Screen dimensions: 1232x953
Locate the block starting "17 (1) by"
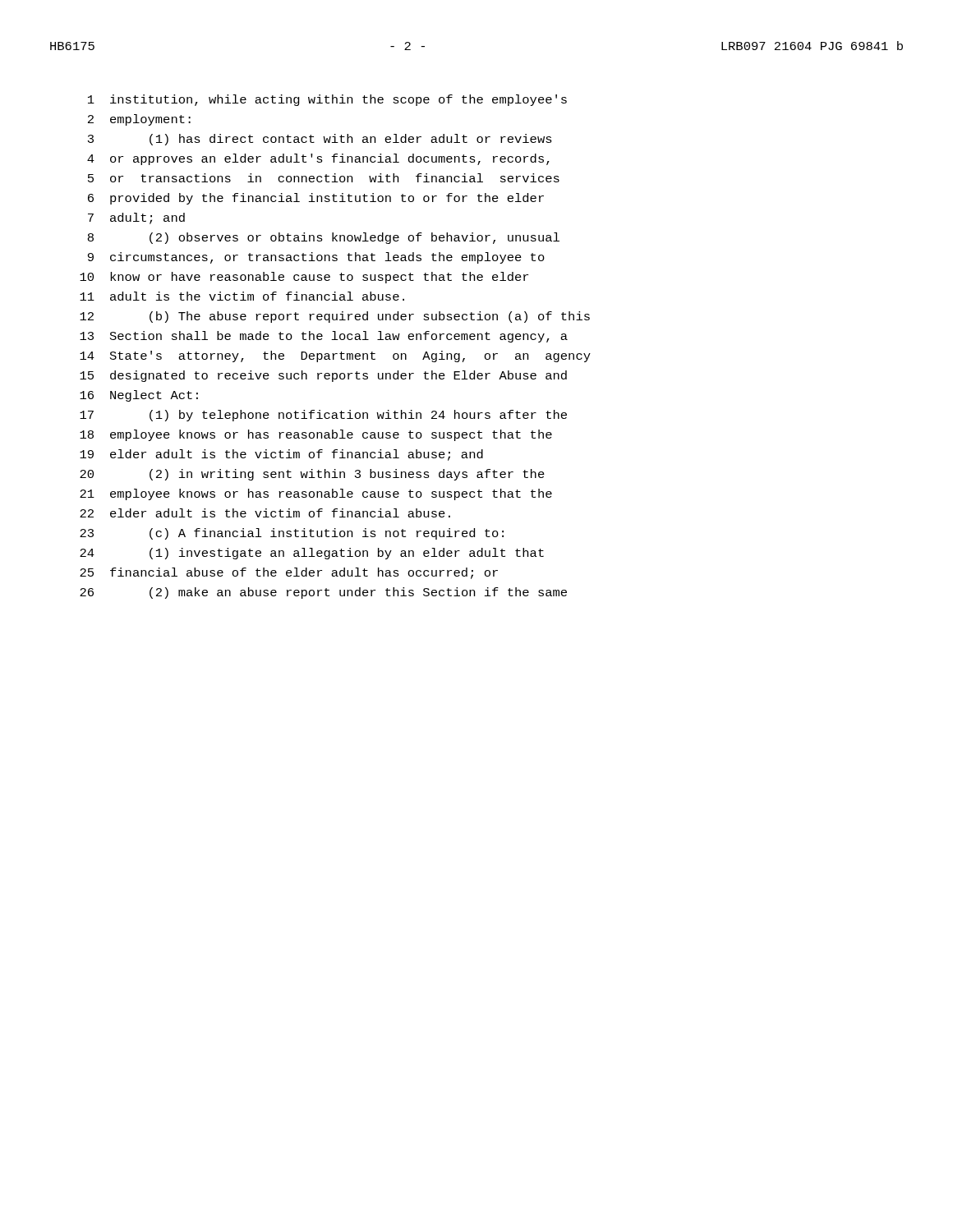pyautogui.click(x=476, y=436)
